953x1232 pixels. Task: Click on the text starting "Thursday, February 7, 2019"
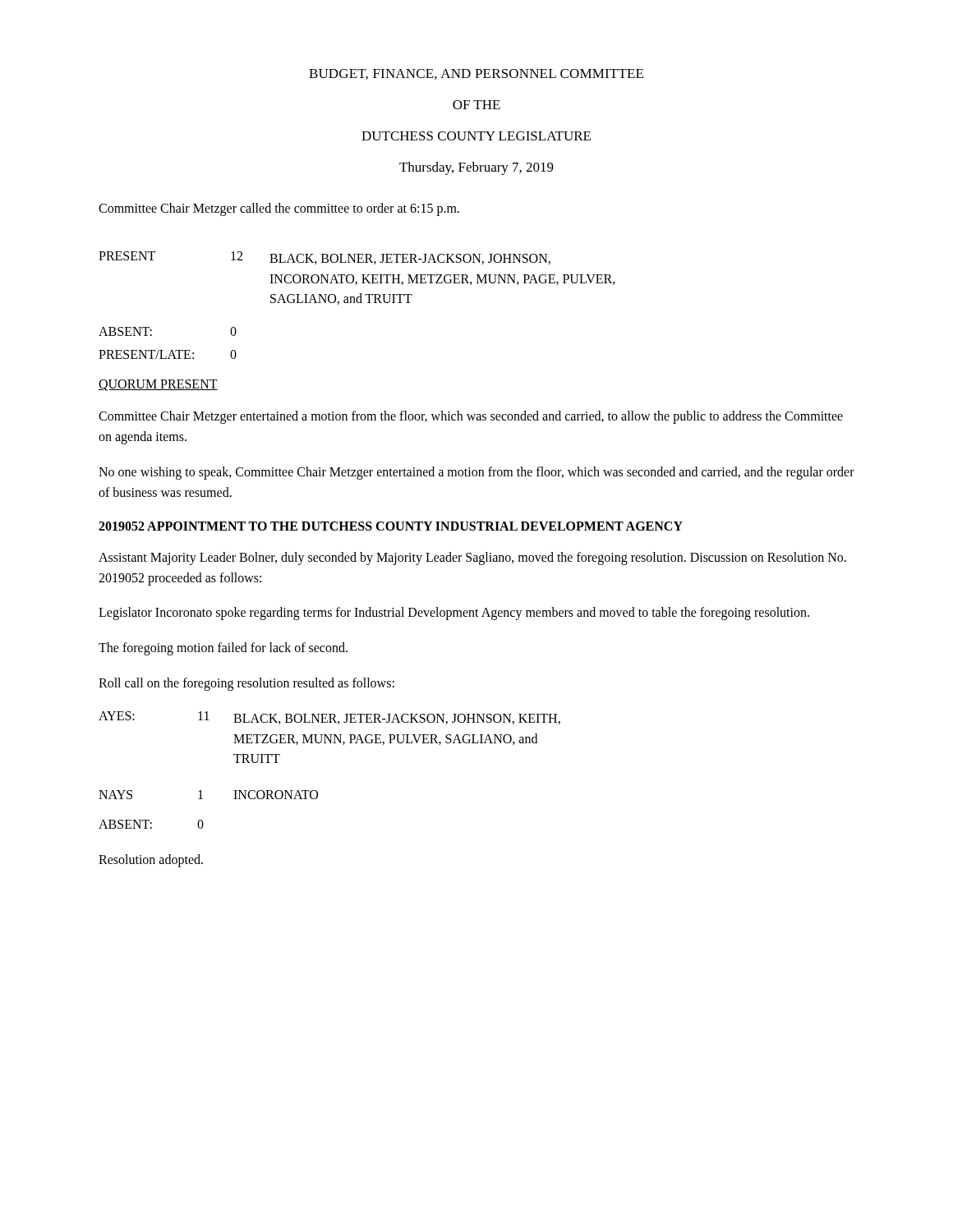pos(476,168)
